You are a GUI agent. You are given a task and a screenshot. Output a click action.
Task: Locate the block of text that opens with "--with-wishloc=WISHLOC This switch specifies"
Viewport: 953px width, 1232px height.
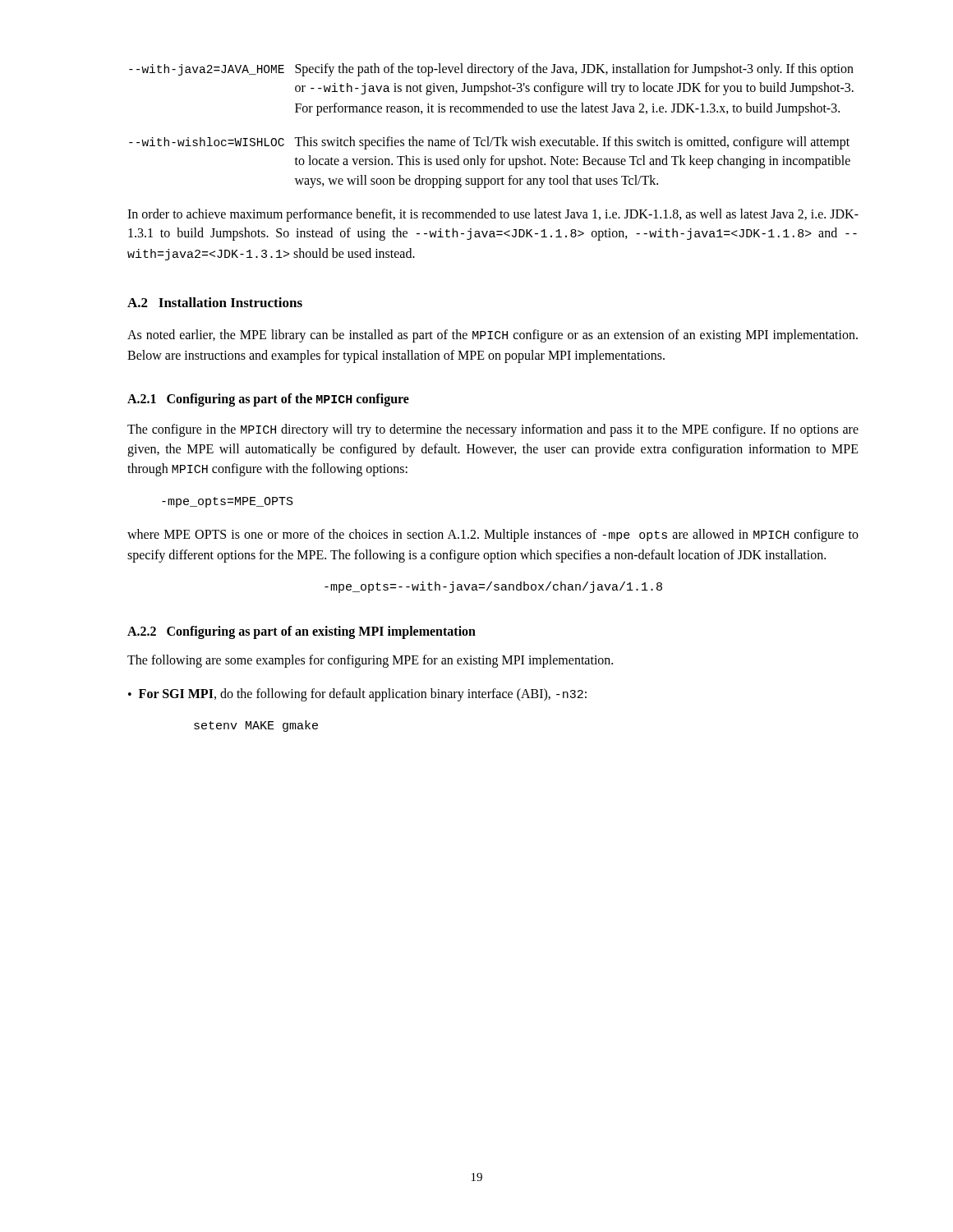(x=493, y=161)
